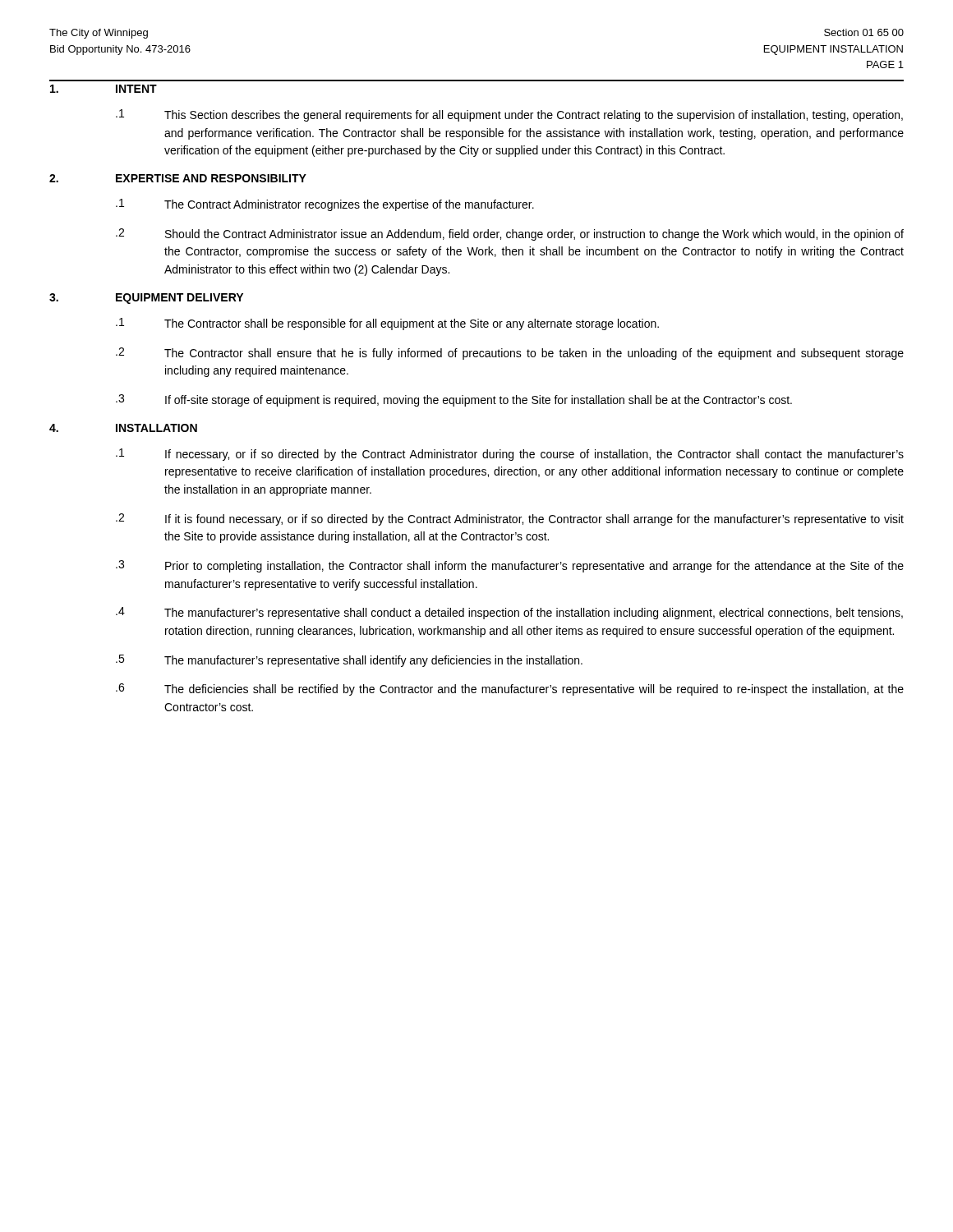Image resolution: width=953 pixels, height=1232 pixels.
Task: Find the block on this page that starts "The Contractor shall be responsible for all equipment"
Action: [x=412, y=323]
